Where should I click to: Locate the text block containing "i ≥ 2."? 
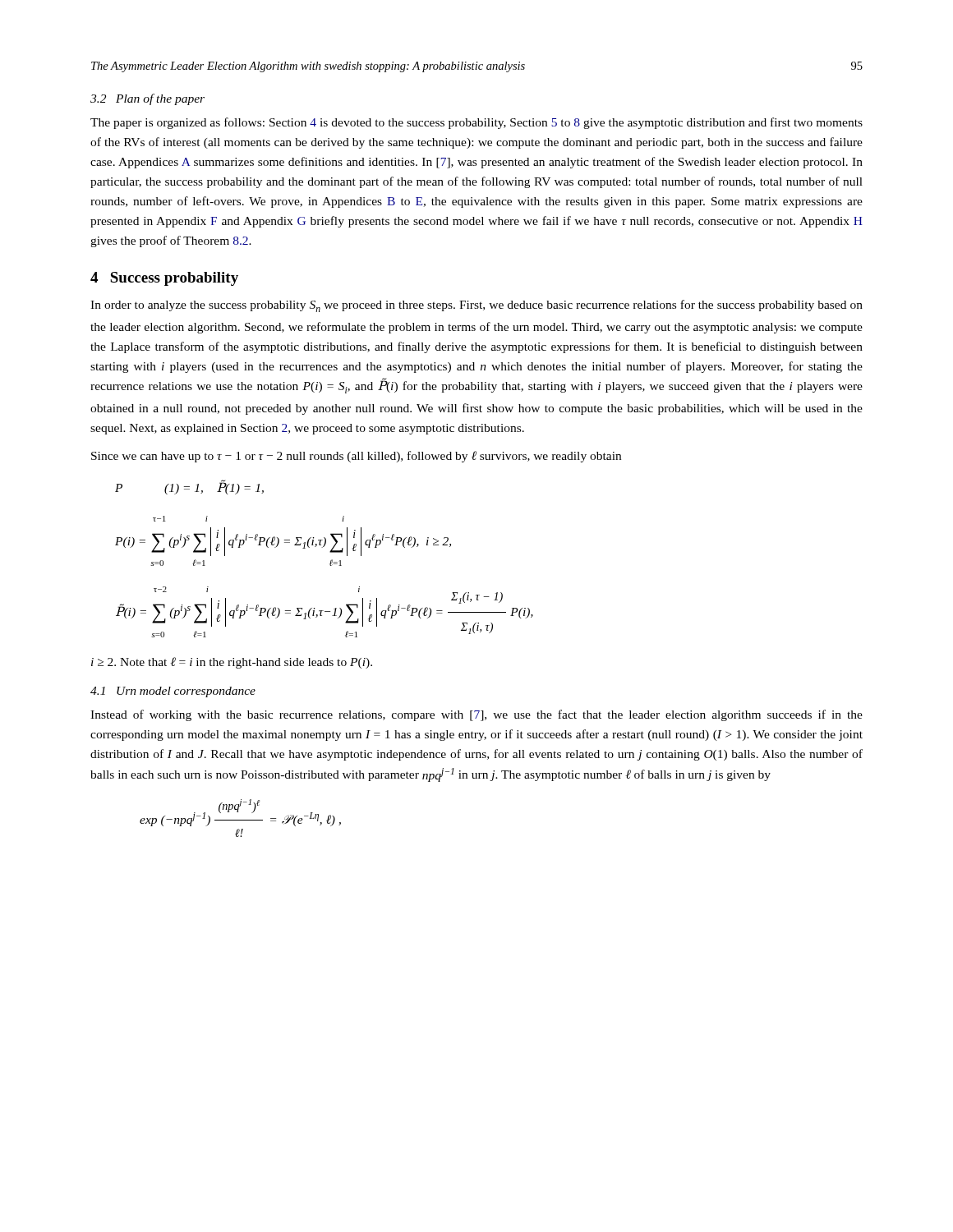coord(232,662)
